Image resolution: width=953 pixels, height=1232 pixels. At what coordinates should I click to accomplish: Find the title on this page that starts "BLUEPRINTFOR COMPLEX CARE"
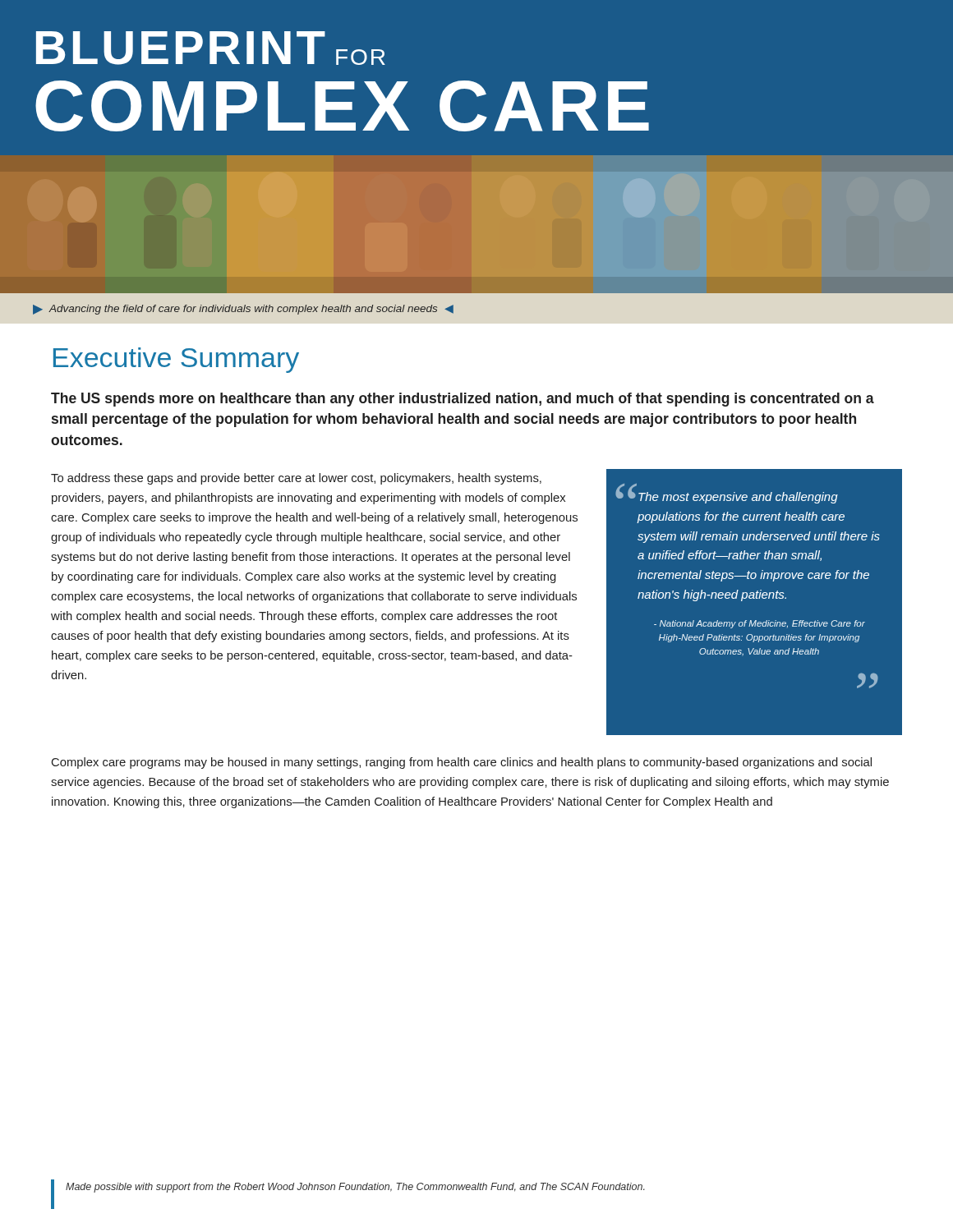[476, 162]
